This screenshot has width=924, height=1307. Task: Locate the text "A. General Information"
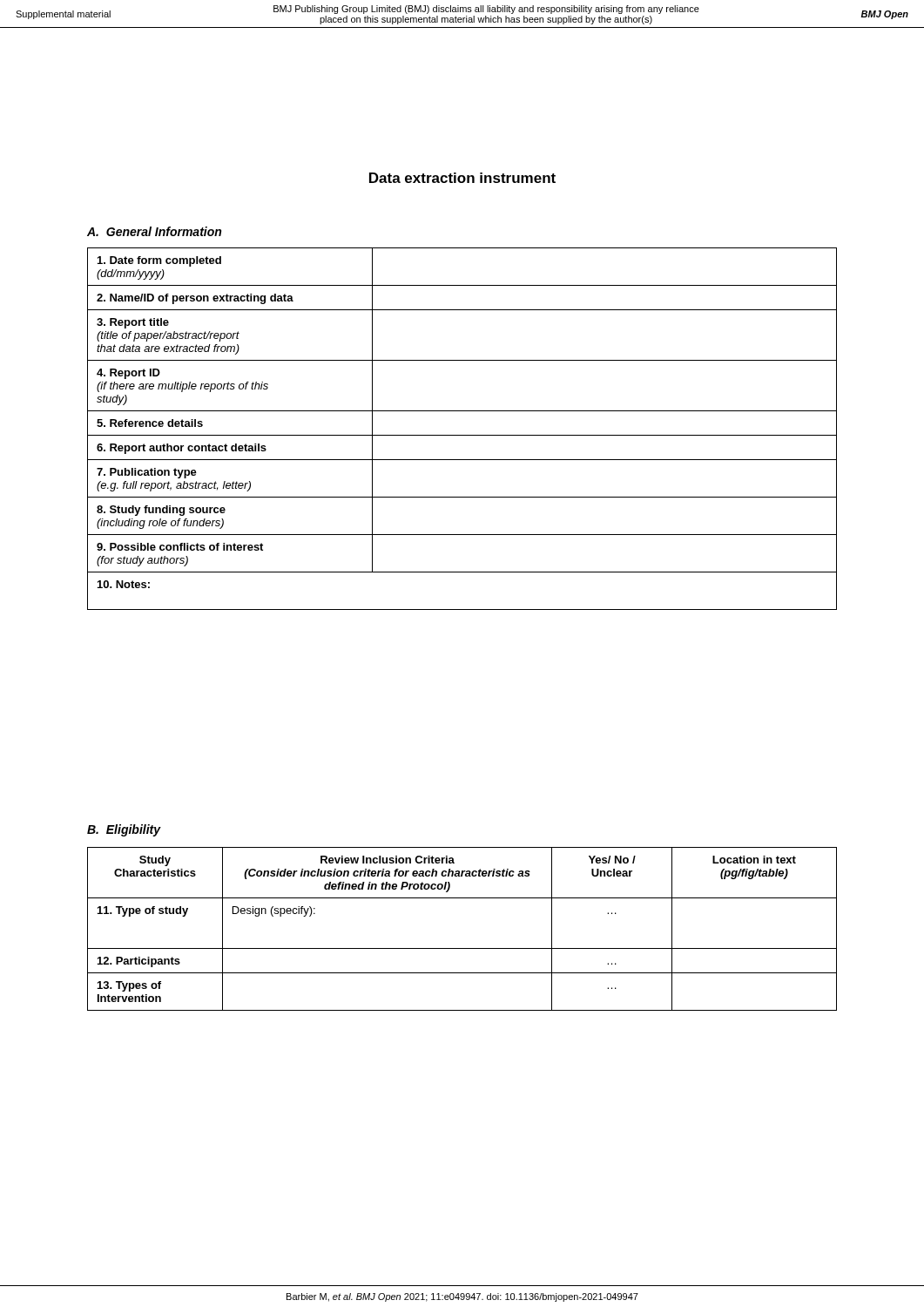pos(155,232)
